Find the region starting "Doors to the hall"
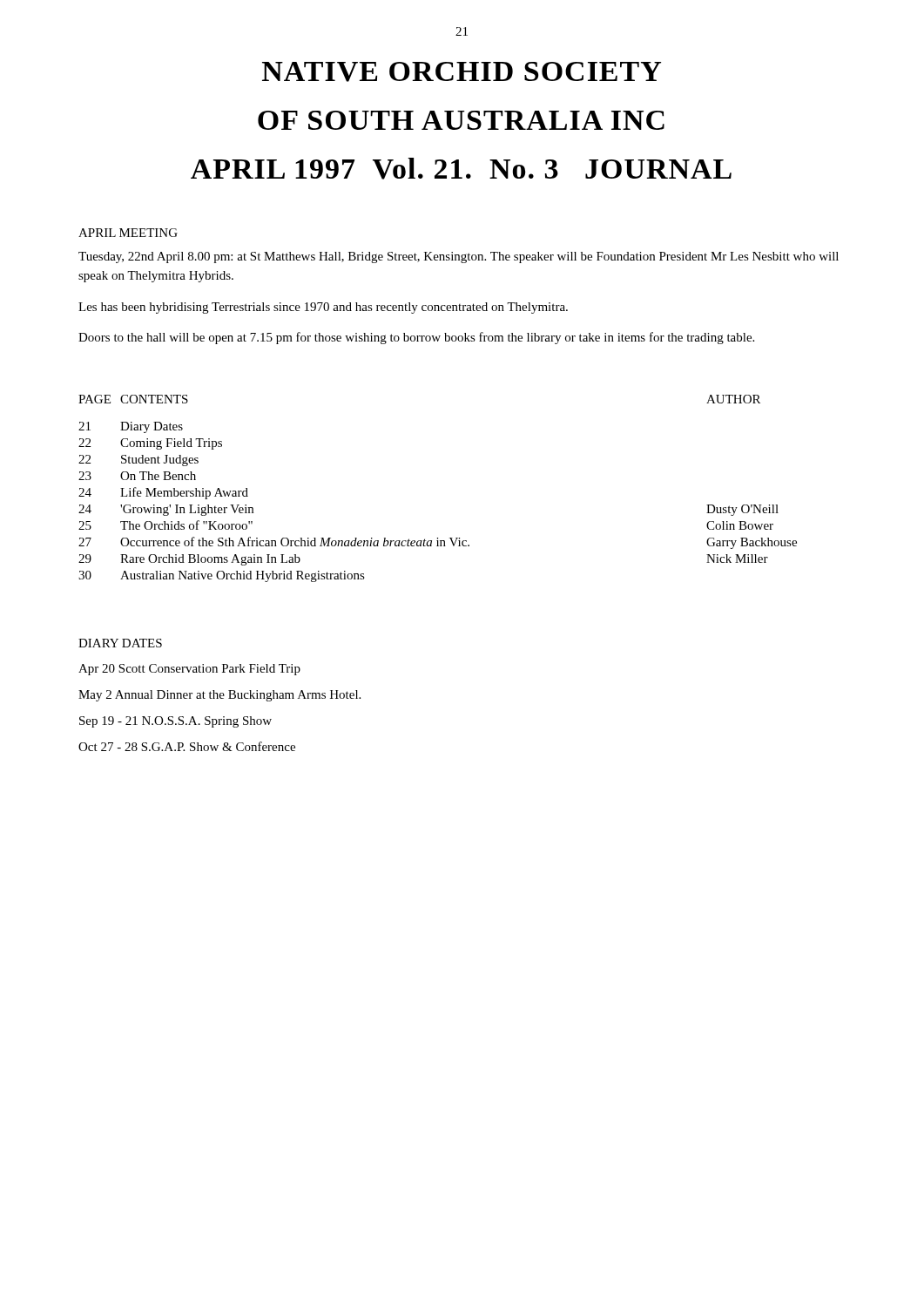 pos(417,337)
